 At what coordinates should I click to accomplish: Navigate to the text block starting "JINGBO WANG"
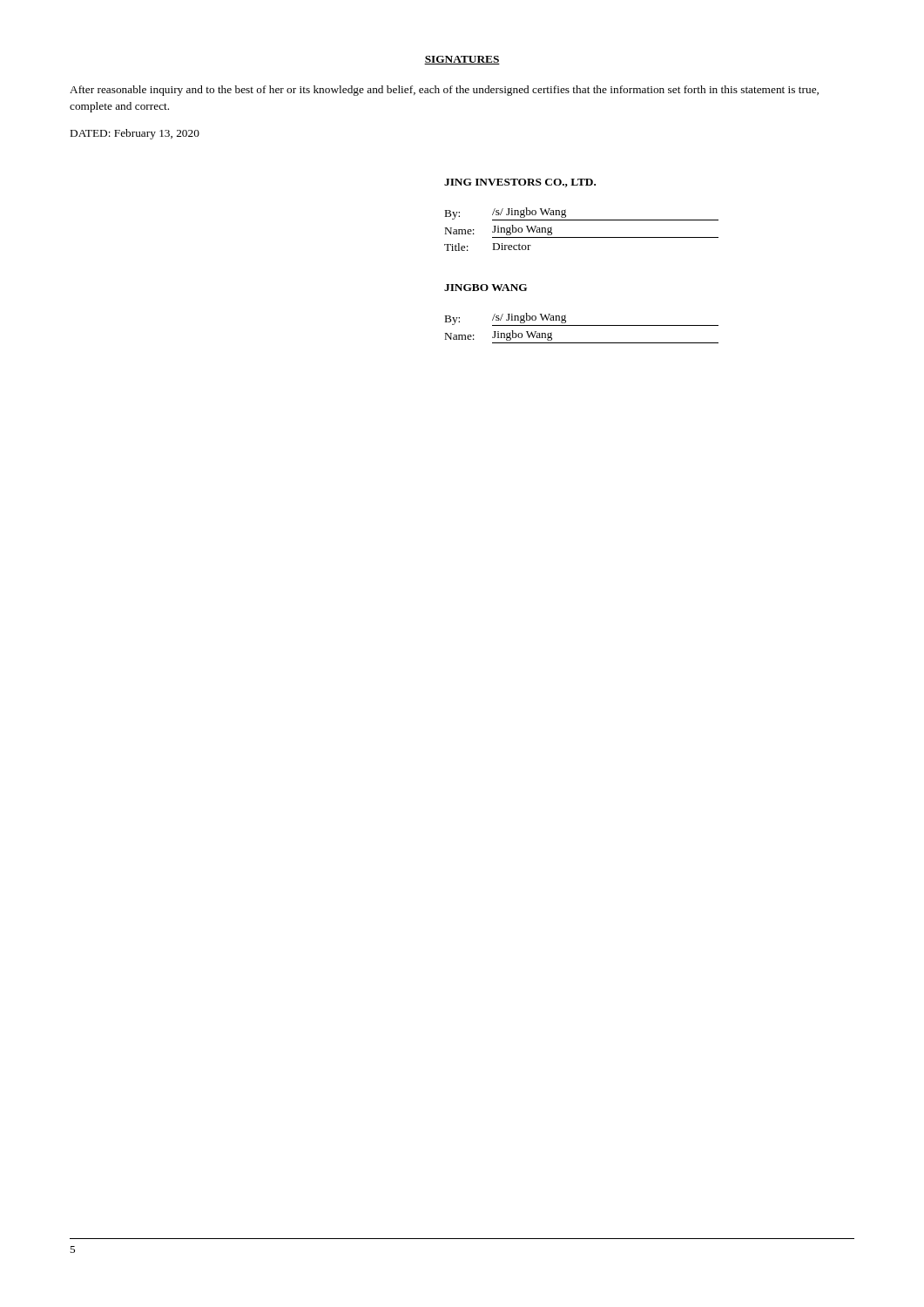(486, 287)
